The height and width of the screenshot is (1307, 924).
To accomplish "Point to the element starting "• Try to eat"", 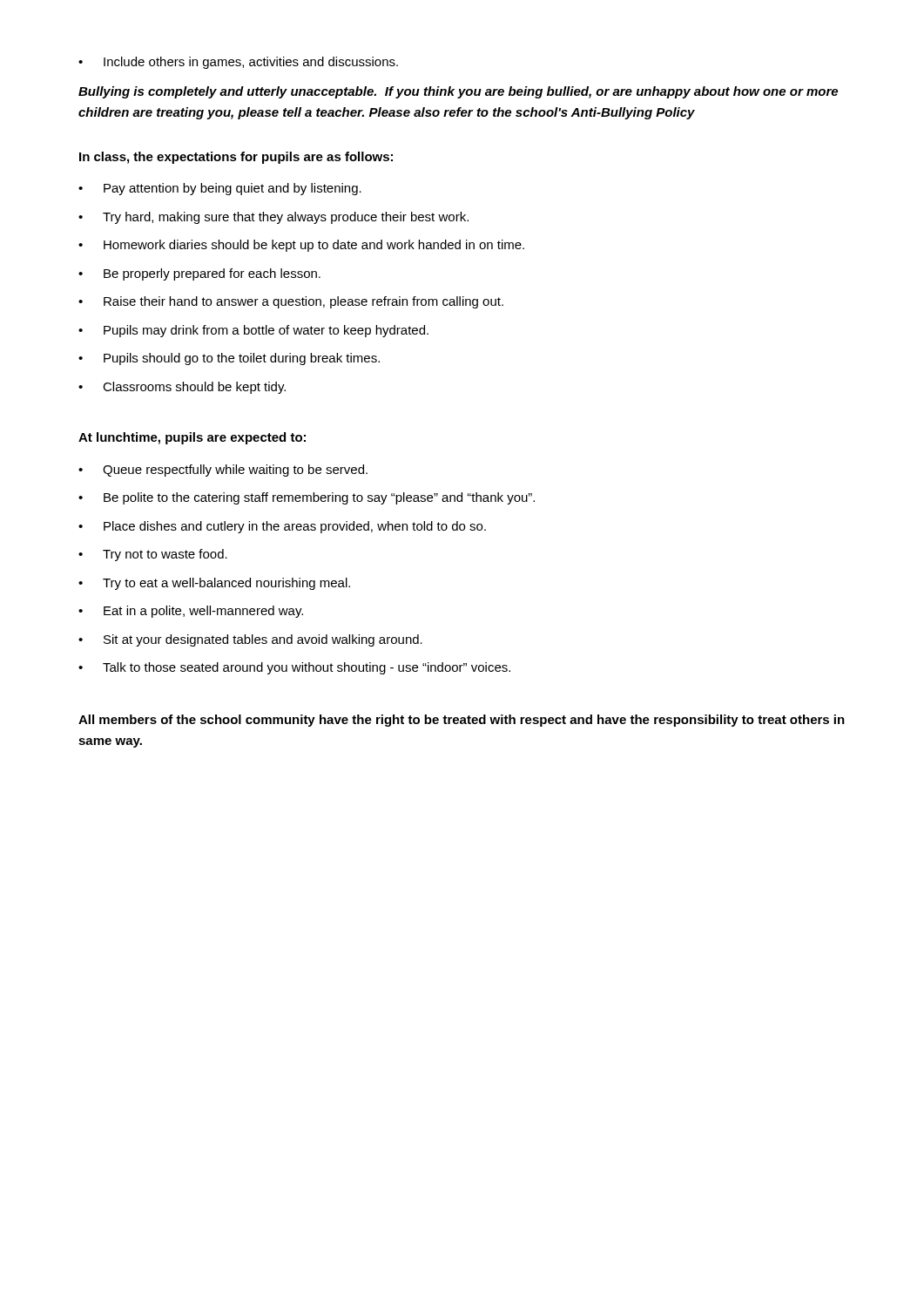I will (x=215, y=583).
